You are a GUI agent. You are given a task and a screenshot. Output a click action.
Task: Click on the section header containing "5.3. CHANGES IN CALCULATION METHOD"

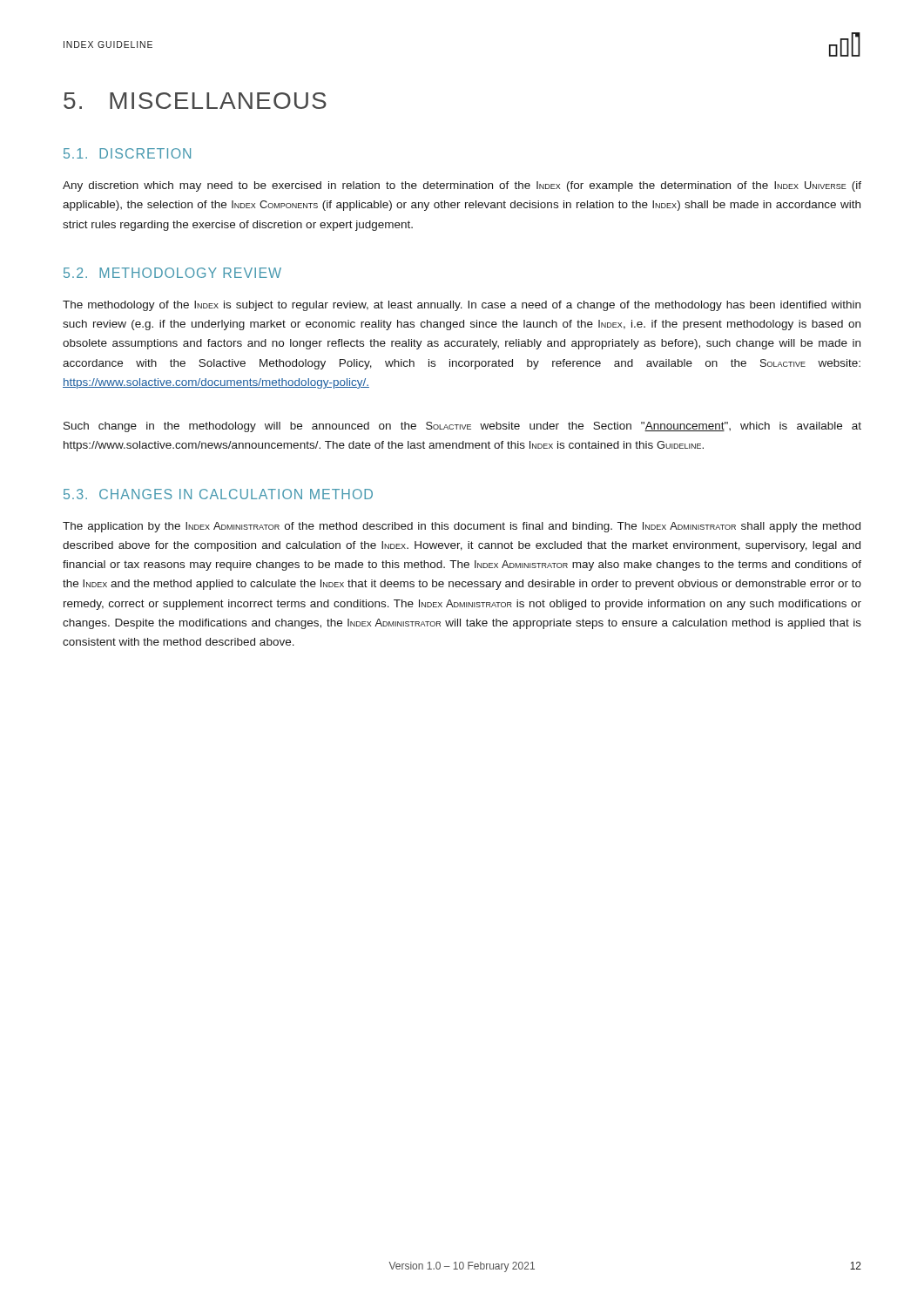point(218,494)
